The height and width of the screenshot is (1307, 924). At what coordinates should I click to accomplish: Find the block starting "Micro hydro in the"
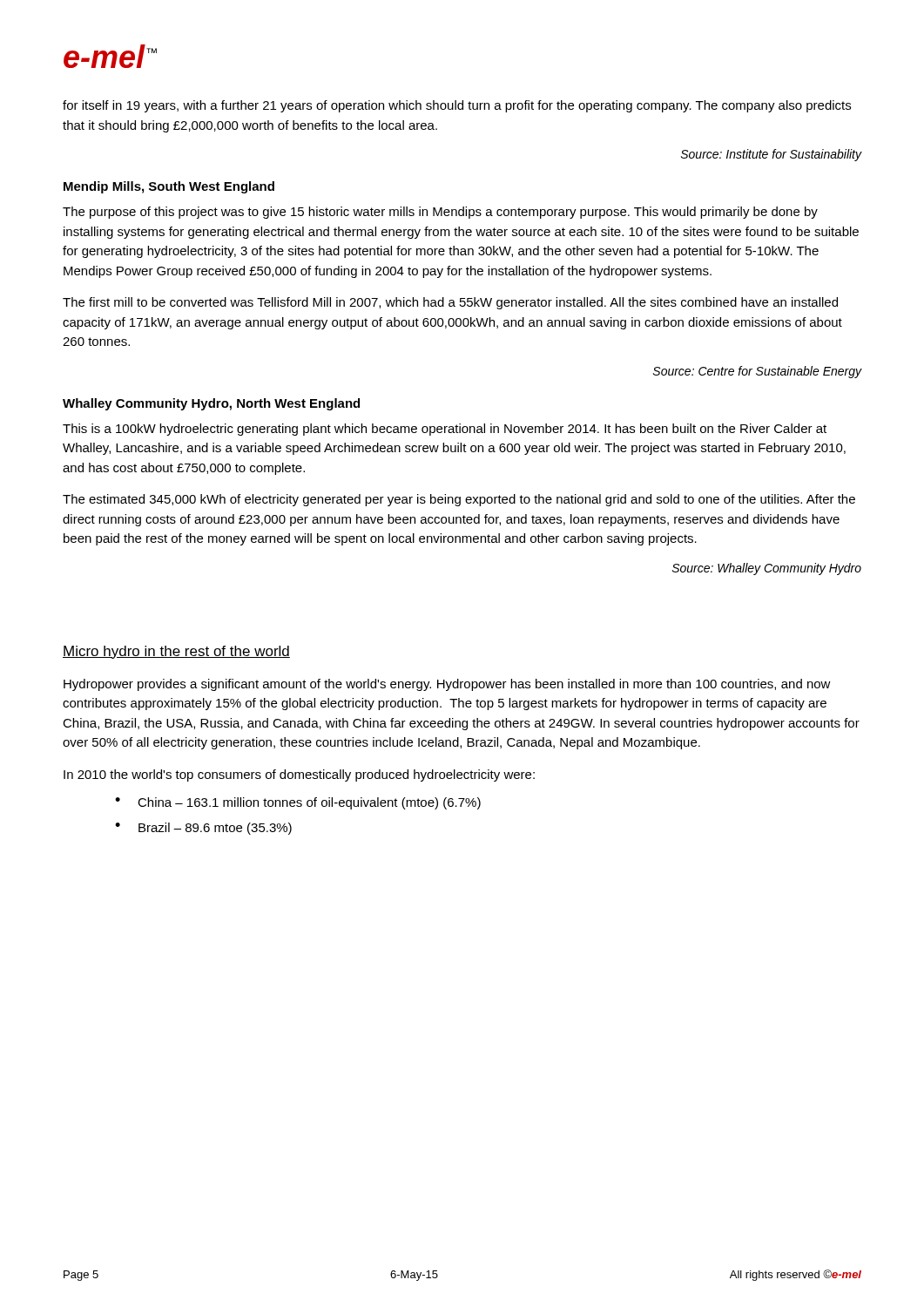pos(176,651)
